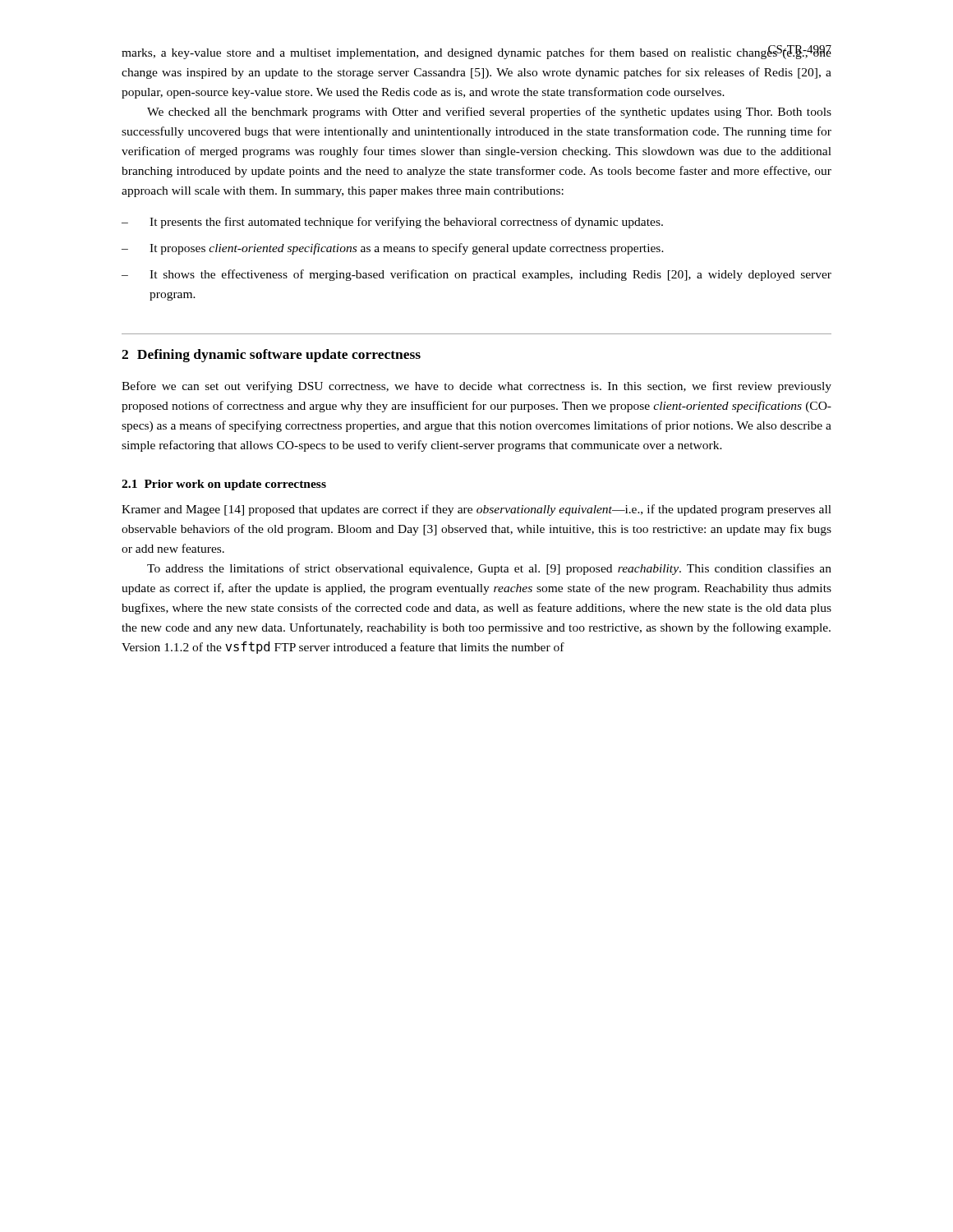
Task: Click the passage that begins "To address the limitations of strict observational equivalence,"
Action: click(476, 608)
